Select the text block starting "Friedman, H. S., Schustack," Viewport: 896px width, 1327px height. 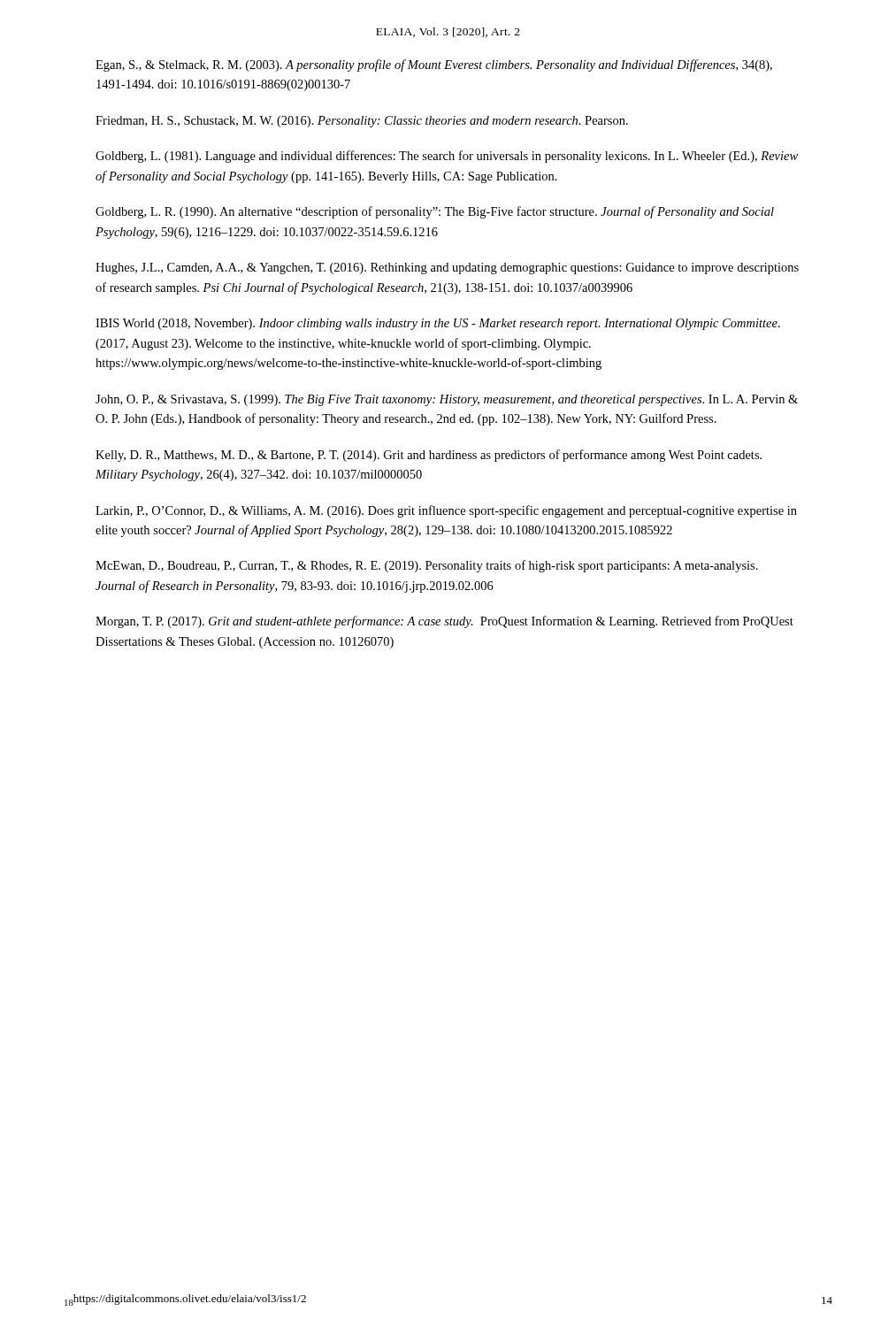[362, 120]
